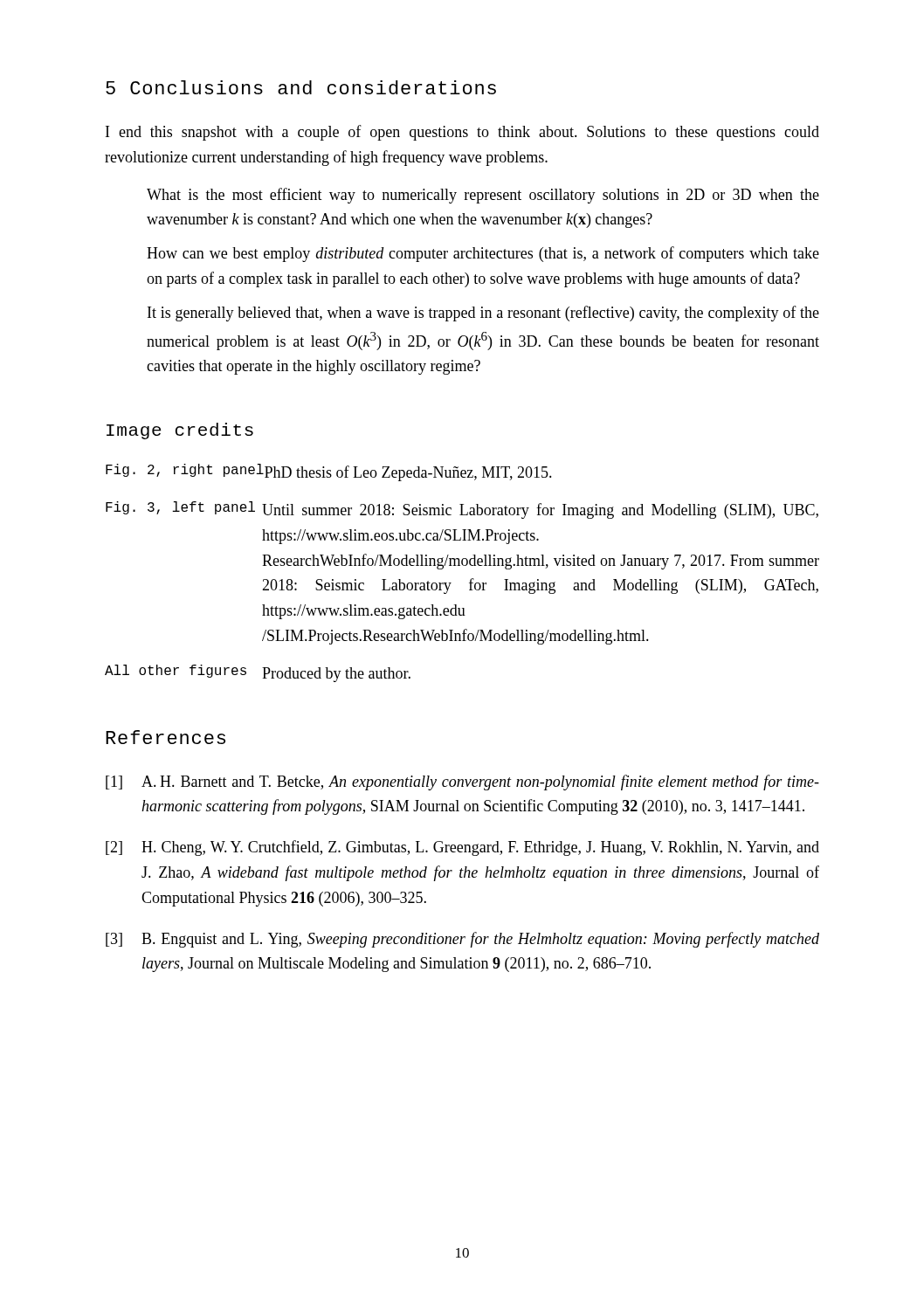Click the passage that begins "How can we"
This screenshot has width=924, height=1310.
click(x=483, y=266)
